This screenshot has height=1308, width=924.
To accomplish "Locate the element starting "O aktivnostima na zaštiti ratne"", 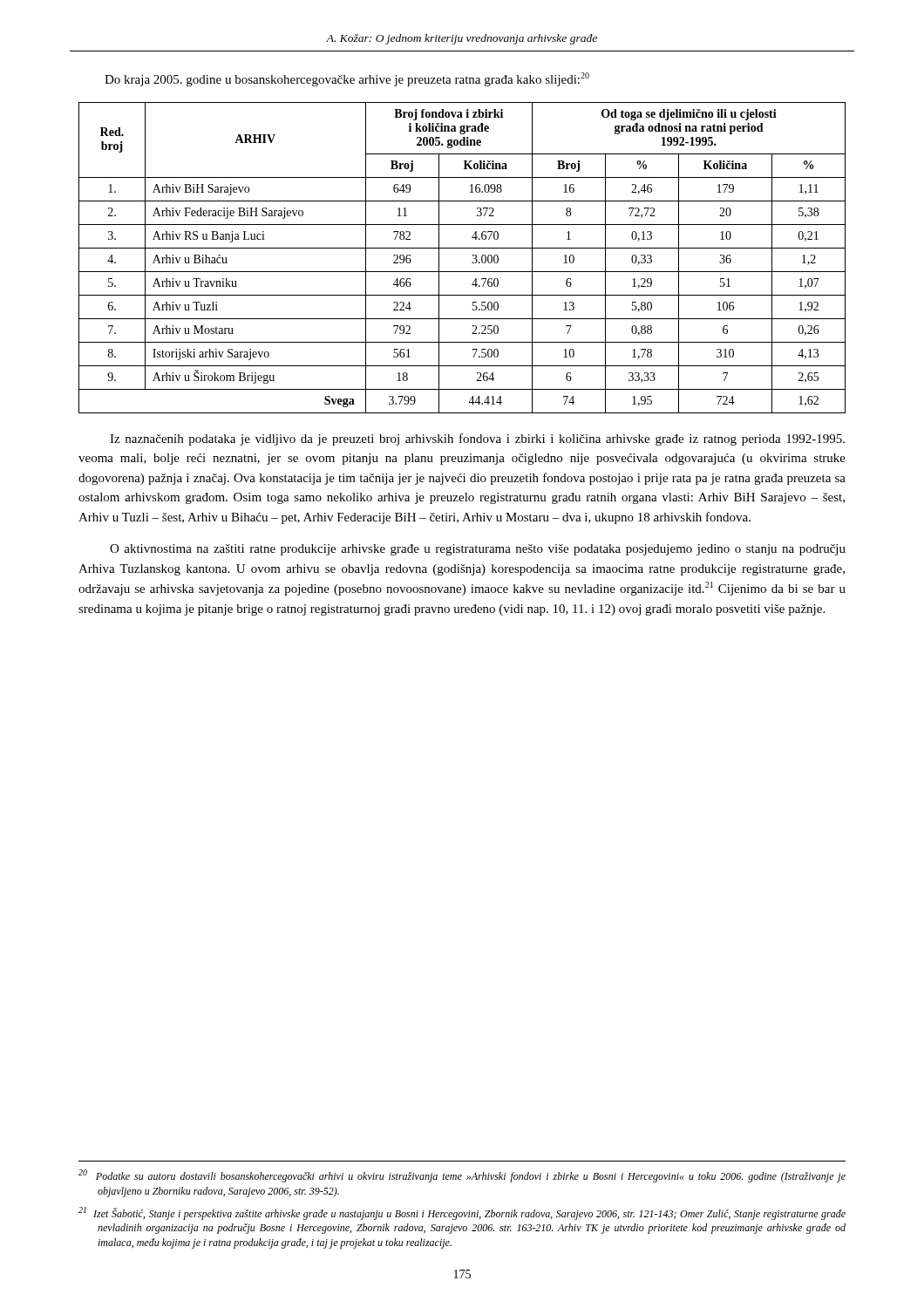I will click(x=462, y=579).
